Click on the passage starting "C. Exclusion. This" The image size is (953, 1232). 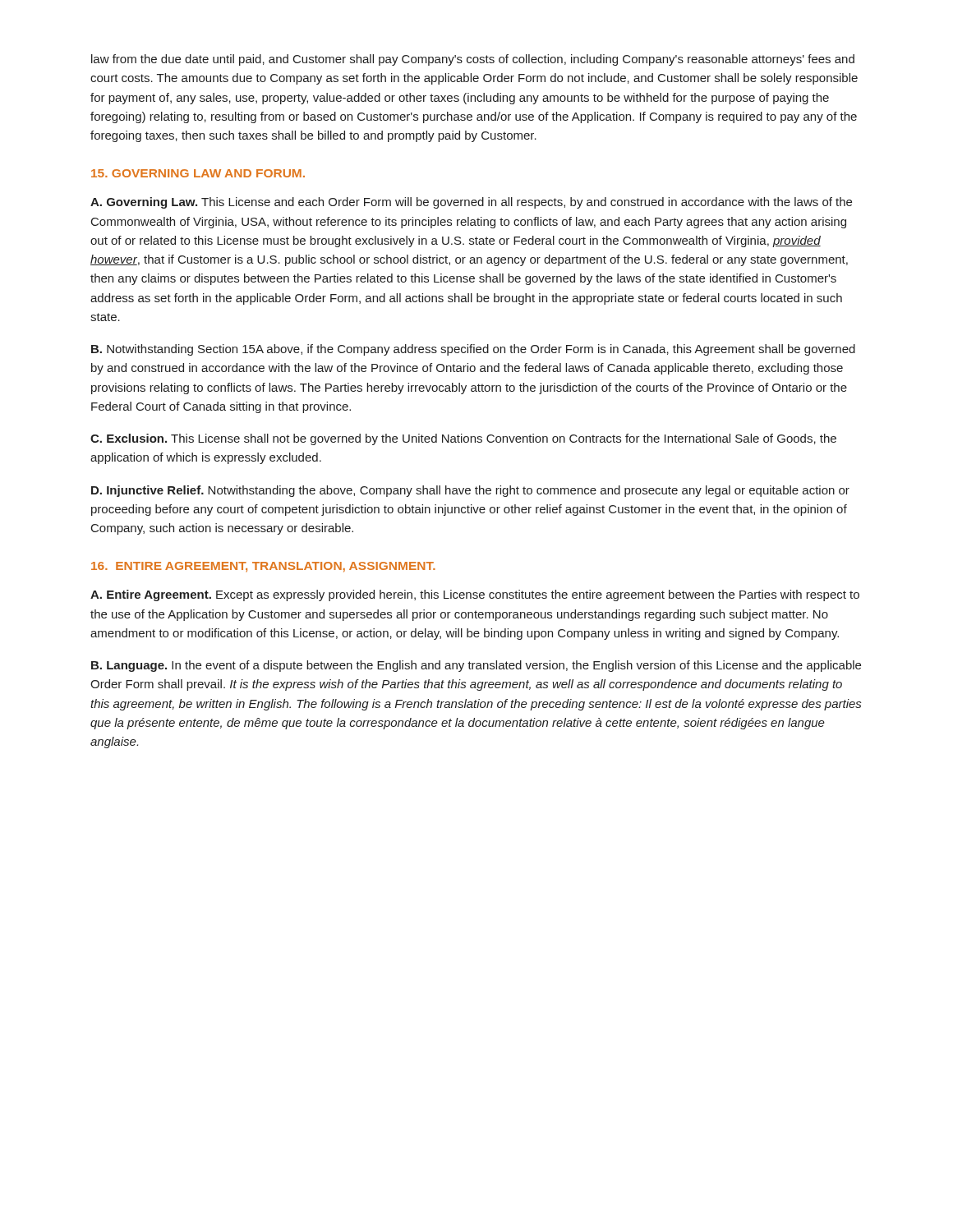click(x=464, y=448)
